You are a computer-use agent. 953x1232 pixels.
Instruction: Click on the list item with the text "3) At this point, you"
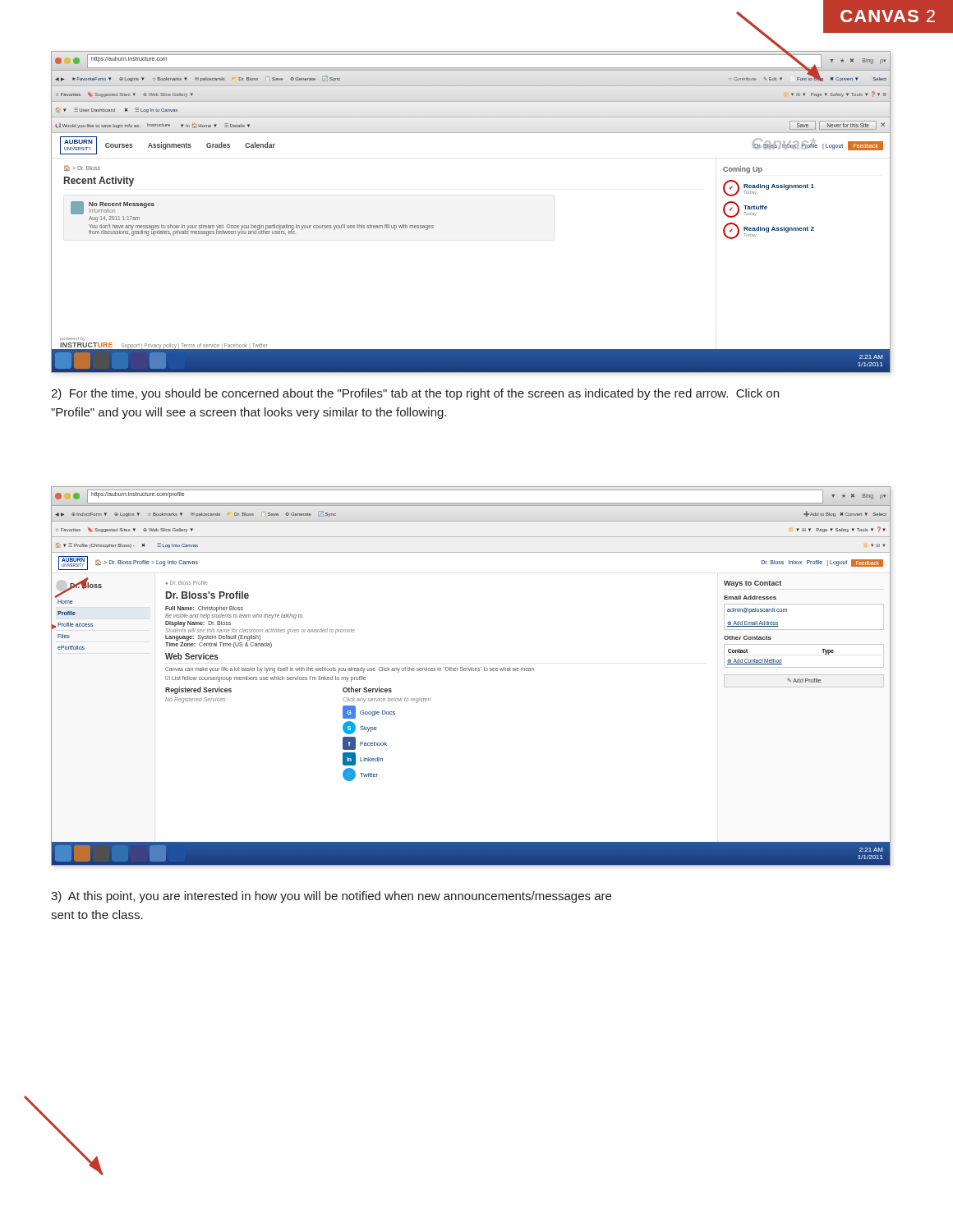pyautogui.click(x=331, y=905)
